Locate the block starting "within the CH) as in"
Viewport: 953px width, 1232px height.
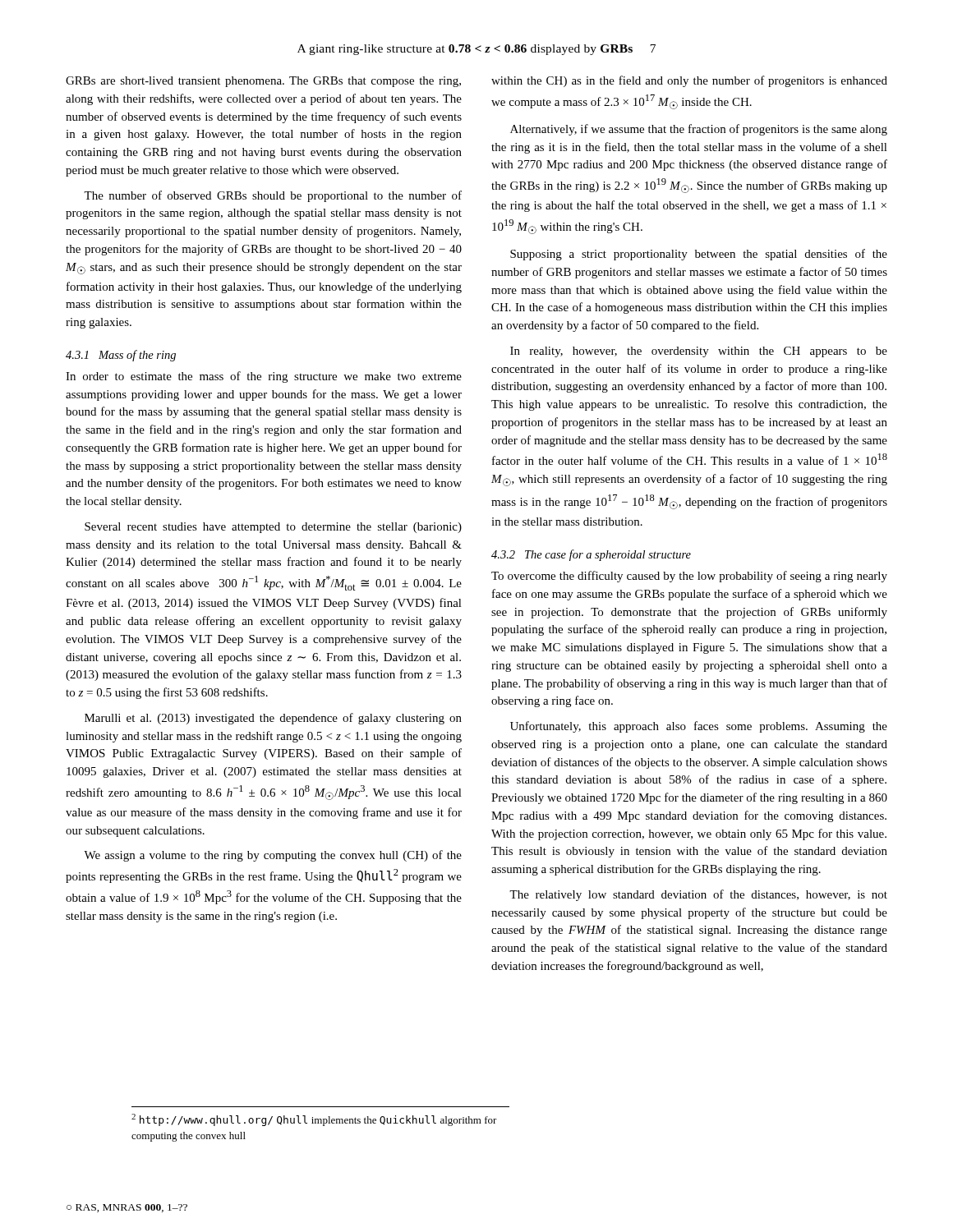tap(689, 302)
